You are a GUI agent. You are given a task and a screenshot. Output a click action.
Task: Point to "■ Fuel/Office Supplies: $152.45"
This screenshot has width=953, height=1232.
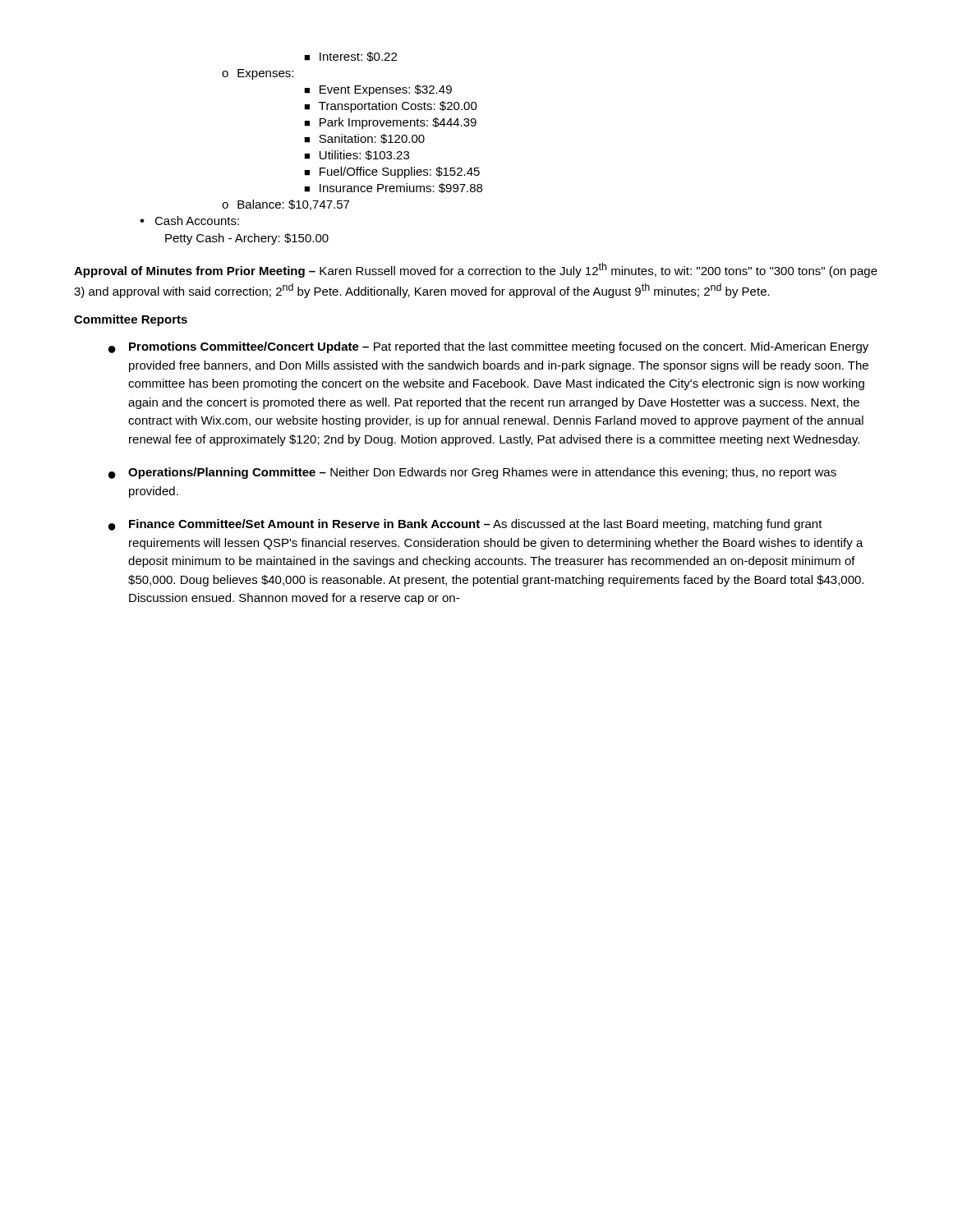point(392,171)
